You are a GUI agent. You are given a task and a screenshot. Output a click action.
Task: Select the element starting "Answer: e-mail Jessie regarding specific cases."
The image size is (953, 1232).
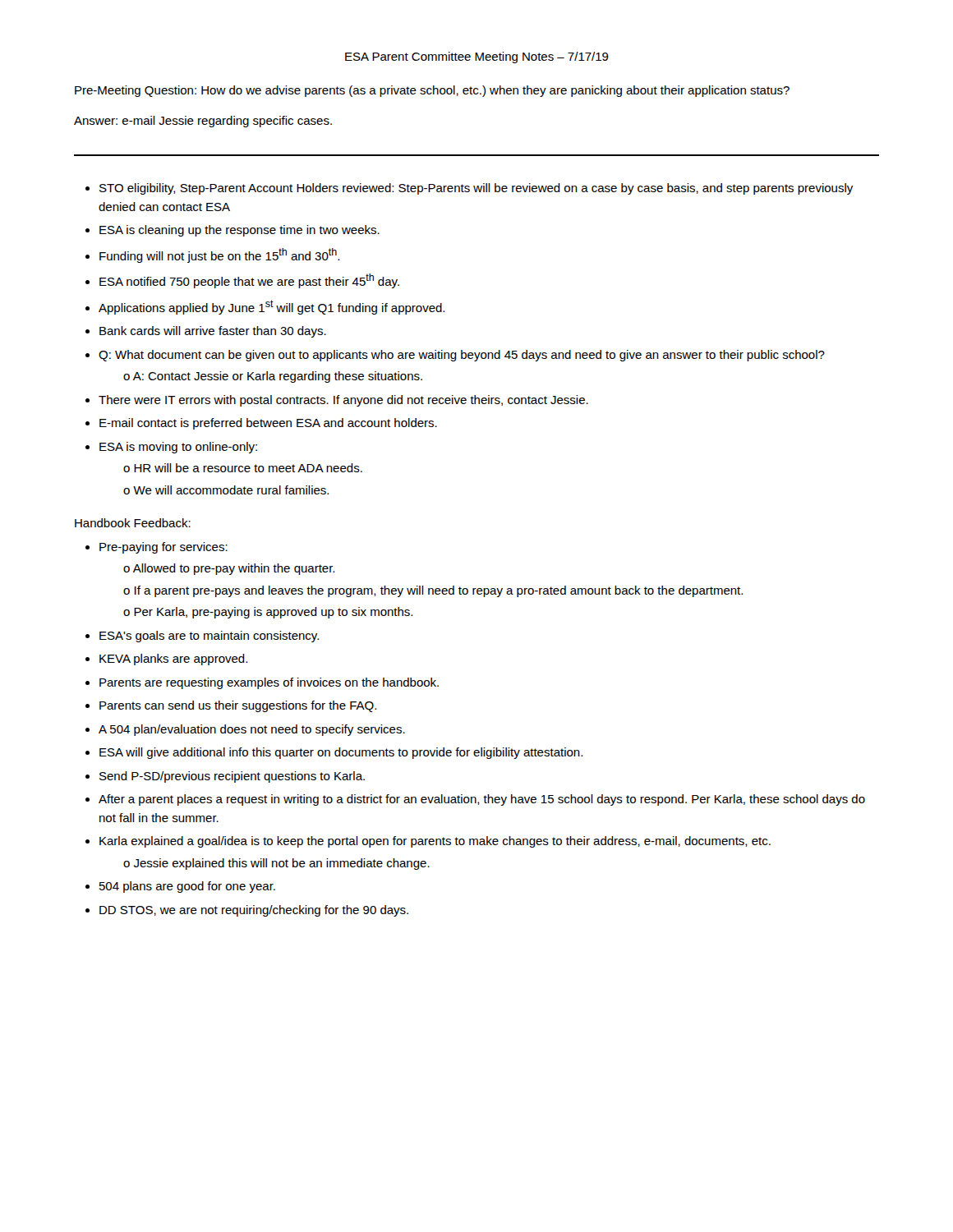[x=203, y=120]
